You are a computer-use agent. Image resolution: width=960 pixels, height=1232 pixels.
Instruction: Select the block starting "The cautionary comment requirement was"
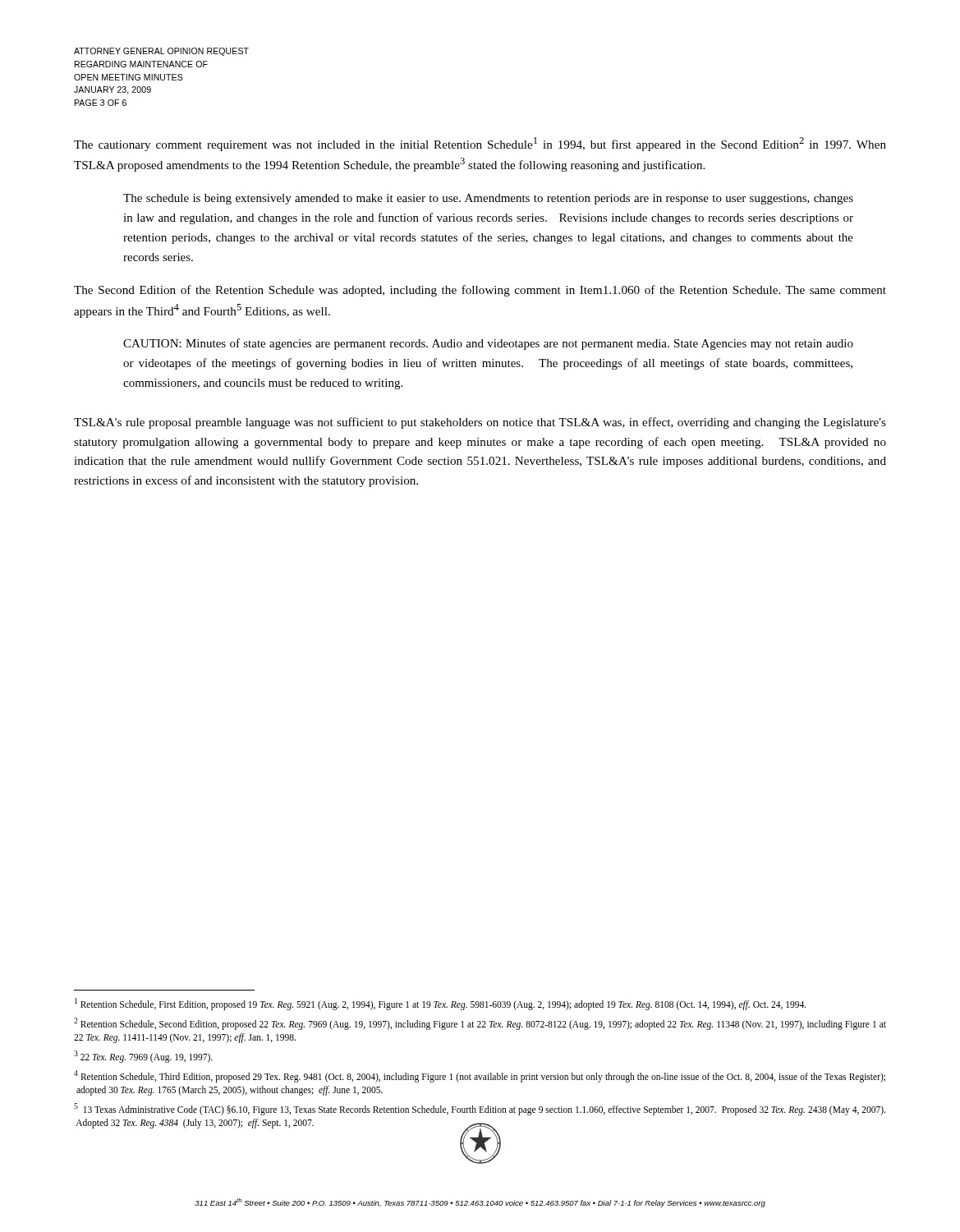point(480,153)
